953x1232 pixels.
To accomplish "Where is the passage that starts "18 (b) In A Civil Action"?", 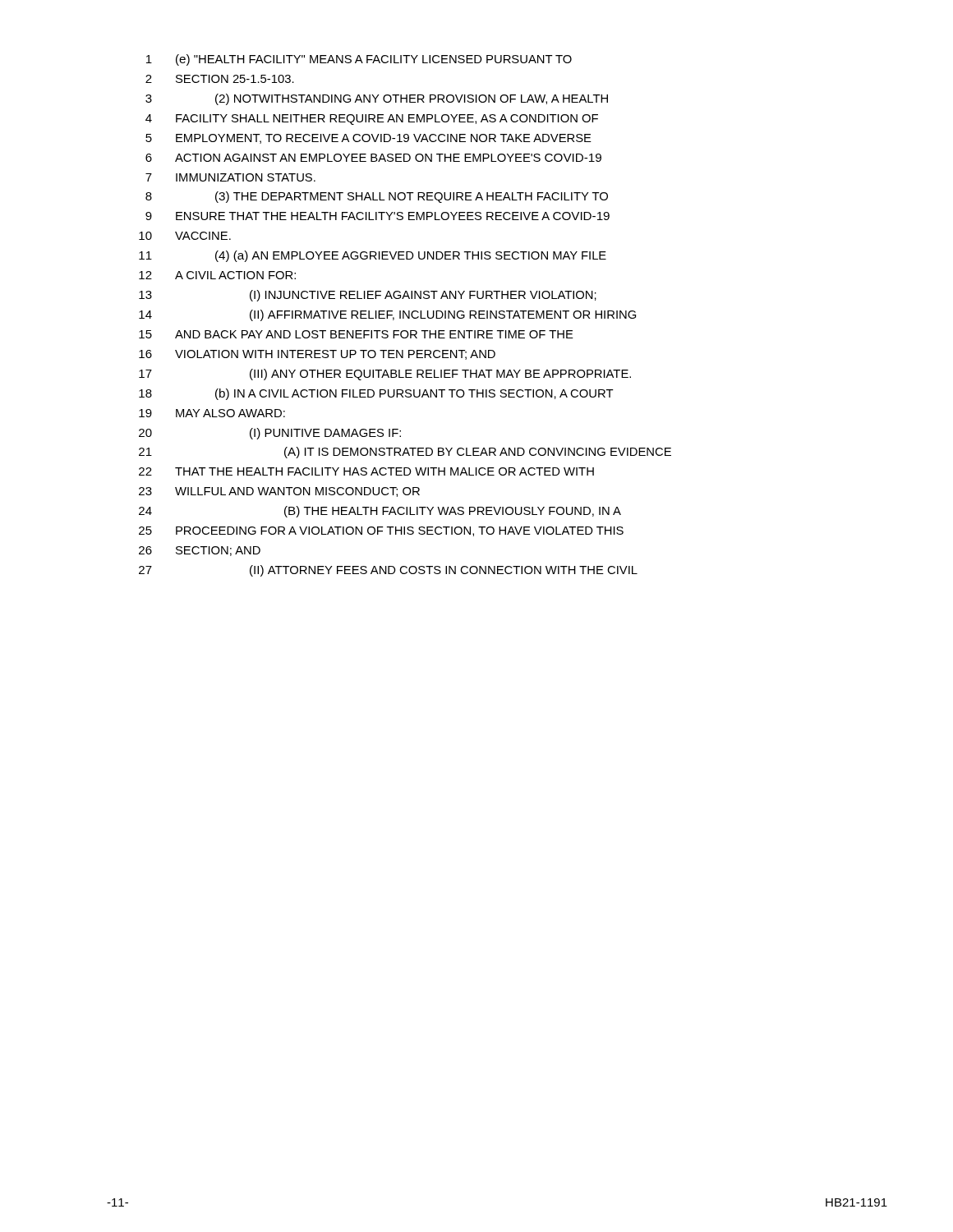I will point(497,393).
